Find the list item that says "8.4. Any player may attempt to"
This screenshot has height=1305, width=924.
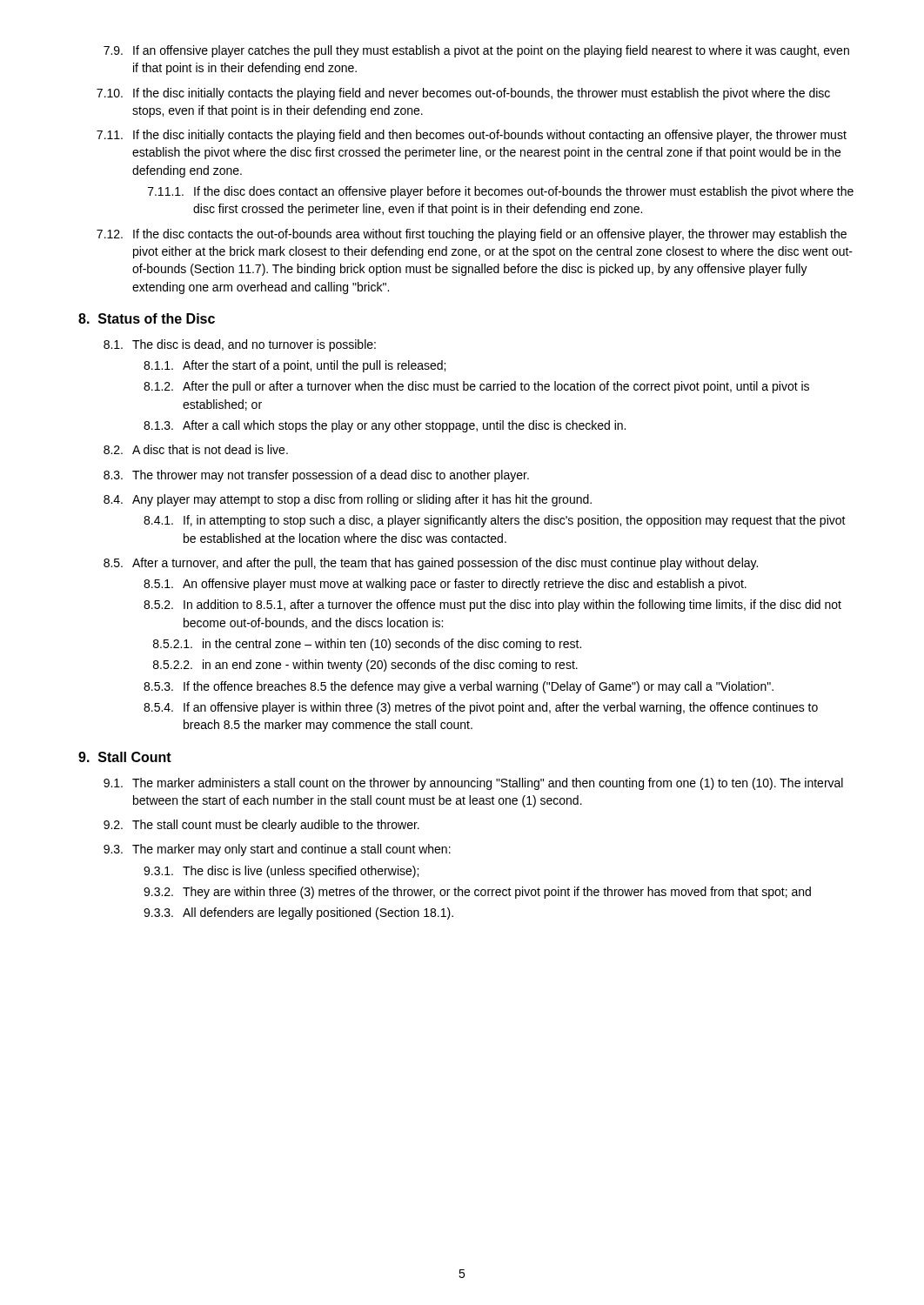point(466,499)
